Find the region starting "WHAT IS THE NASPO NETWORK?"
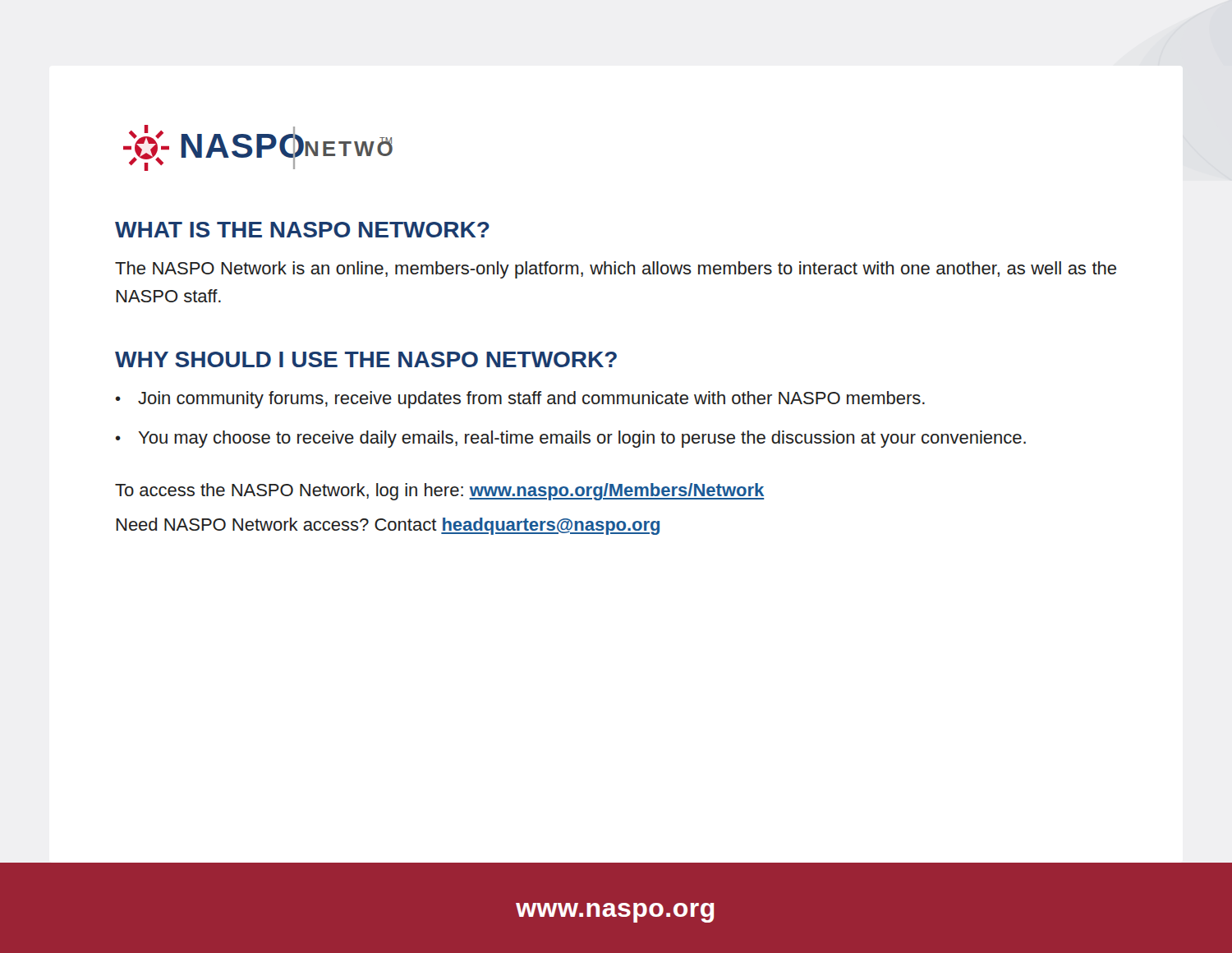The height and width of the screenshot is (953, 1232). click(303, 230)
